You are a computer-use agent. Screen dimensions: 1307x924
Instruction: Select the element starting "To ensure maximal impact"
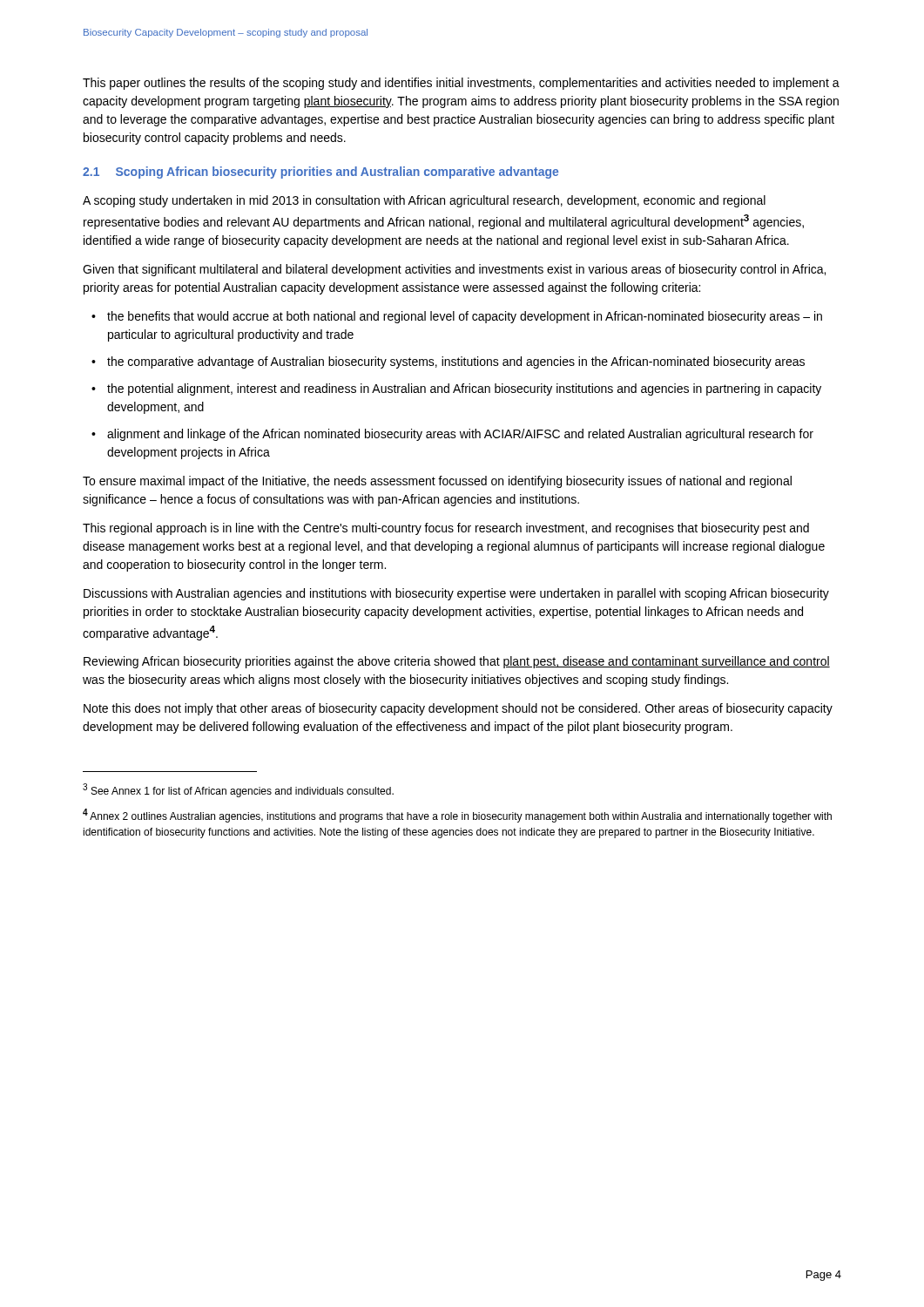click(462, 490)
